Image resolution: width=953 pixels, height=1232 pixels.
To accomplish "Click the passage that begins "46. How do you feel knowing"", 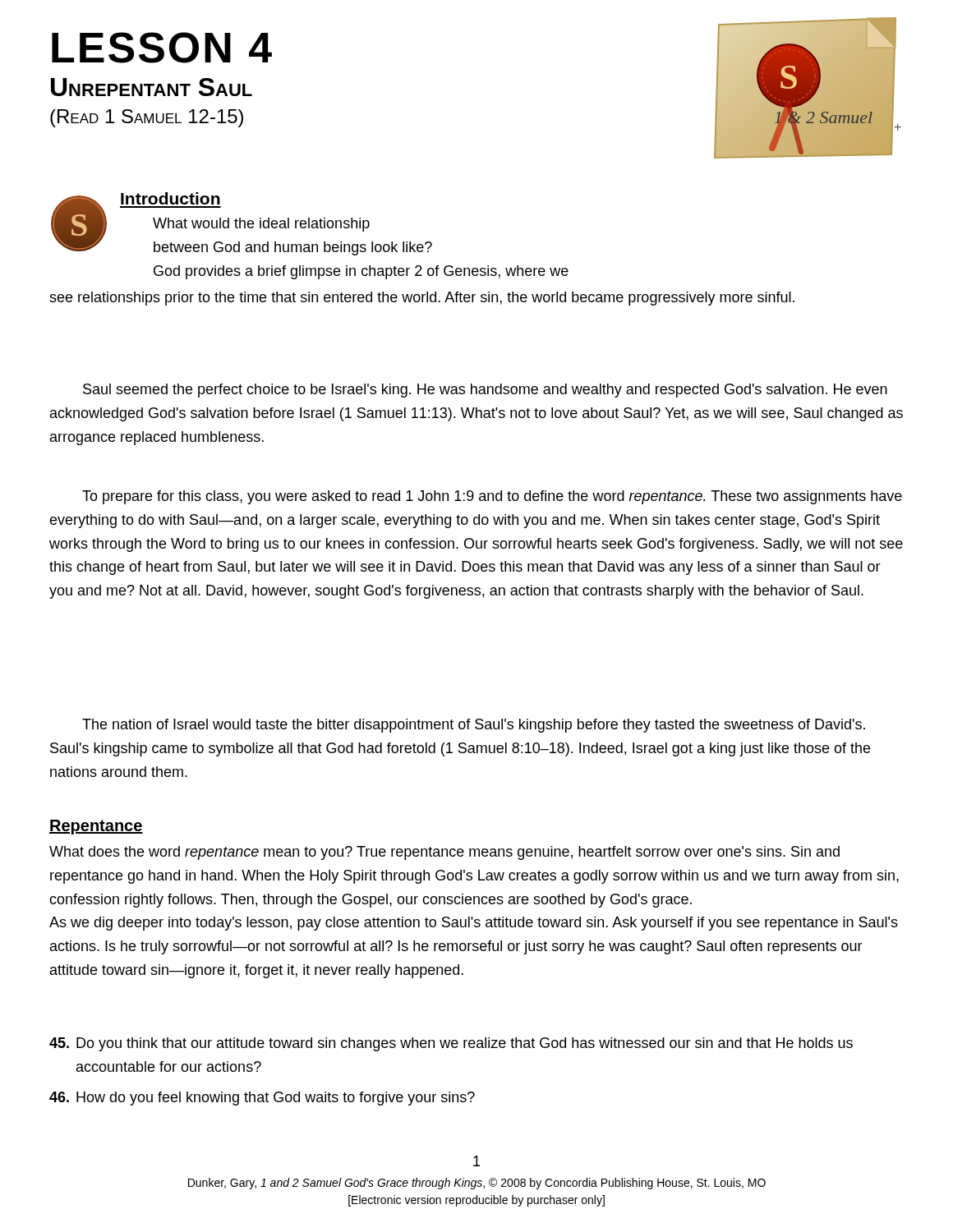I will click(x=476, y=1097).
